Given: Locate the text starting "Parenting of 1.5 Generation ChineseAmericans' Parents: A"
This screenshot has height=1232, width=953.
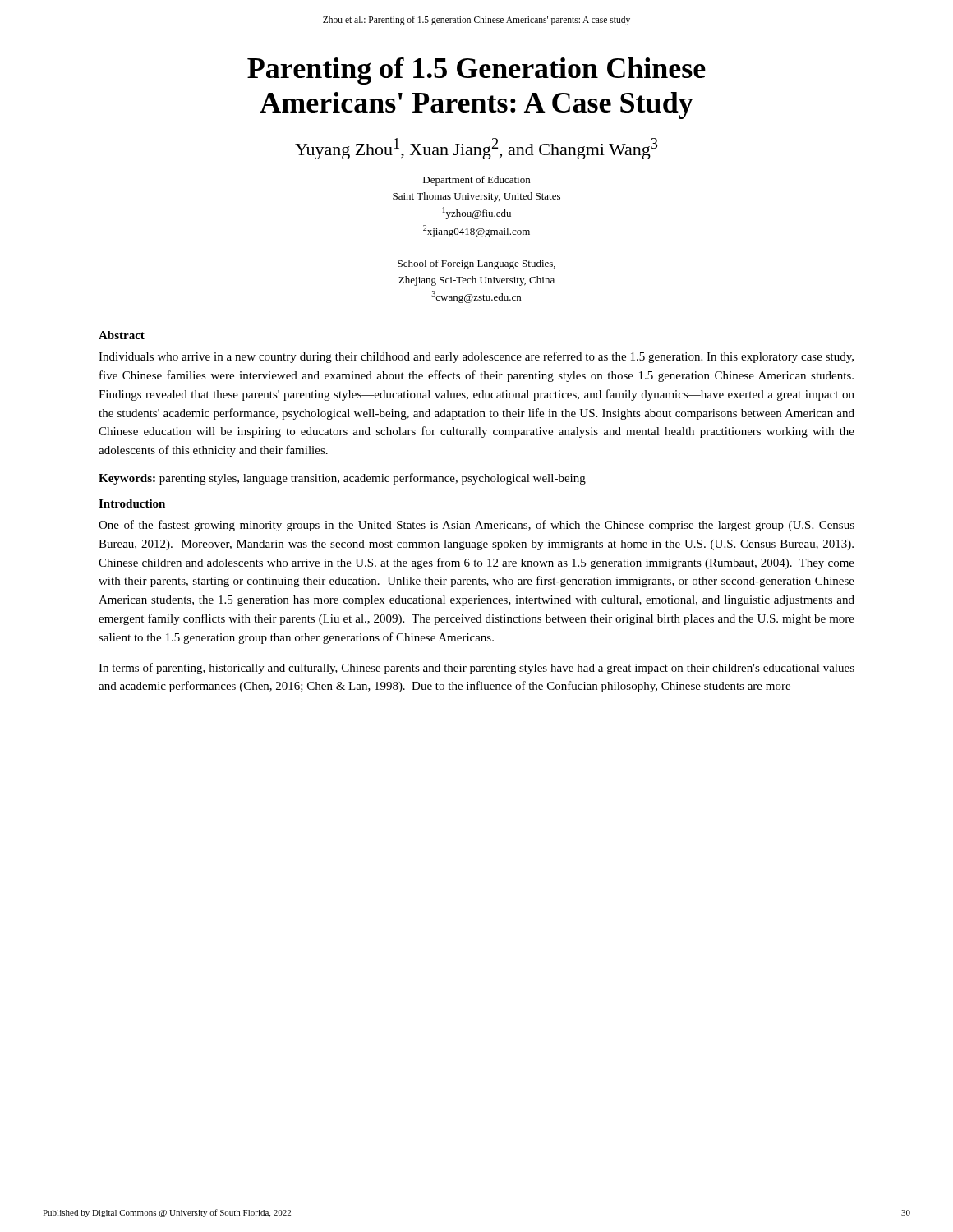Looking at the screenshot, I should tap(476, 86).
